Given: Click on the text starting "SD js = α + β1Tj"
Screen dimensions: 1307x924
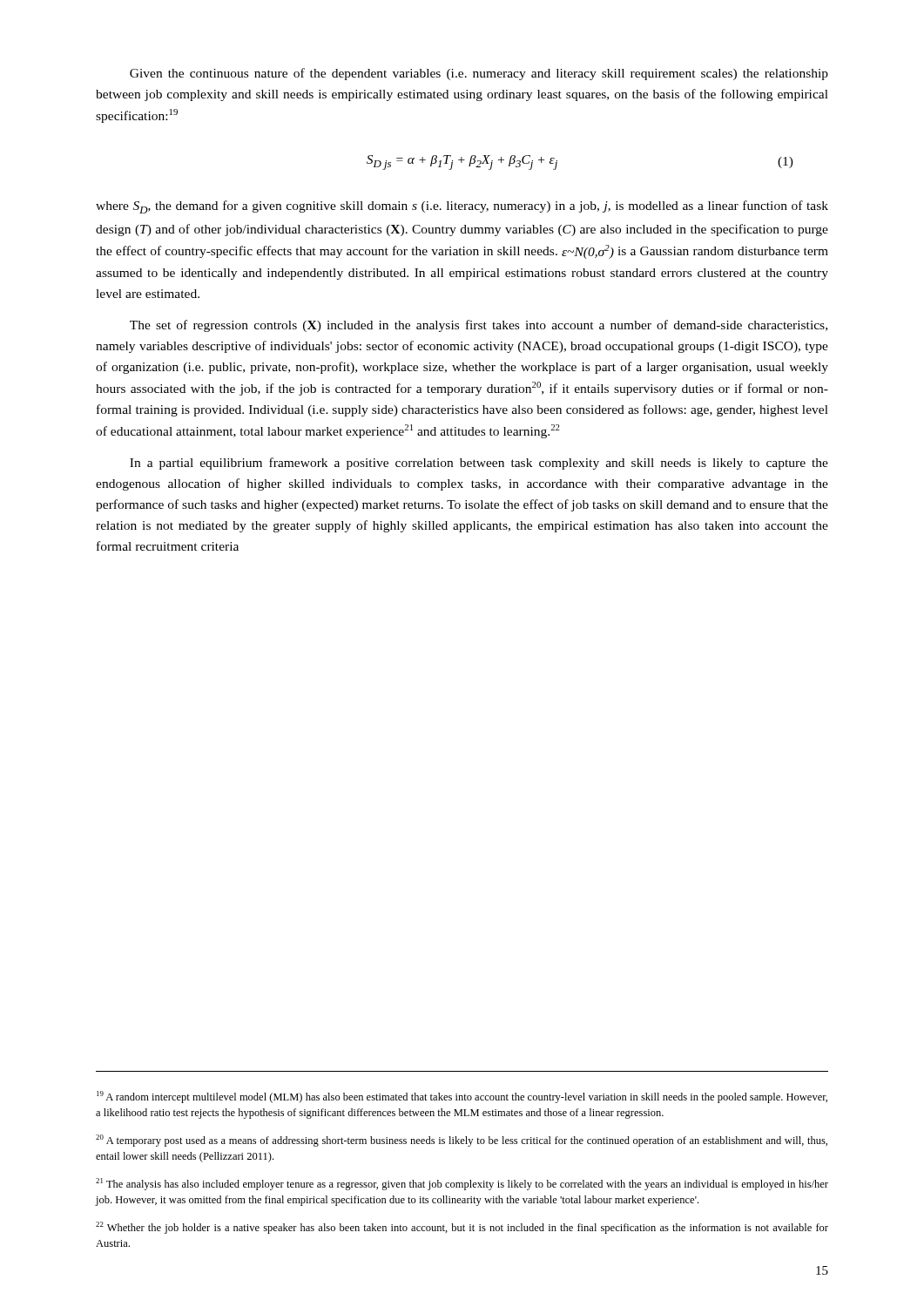Looking at the screenshot, I should pos(462,161).
